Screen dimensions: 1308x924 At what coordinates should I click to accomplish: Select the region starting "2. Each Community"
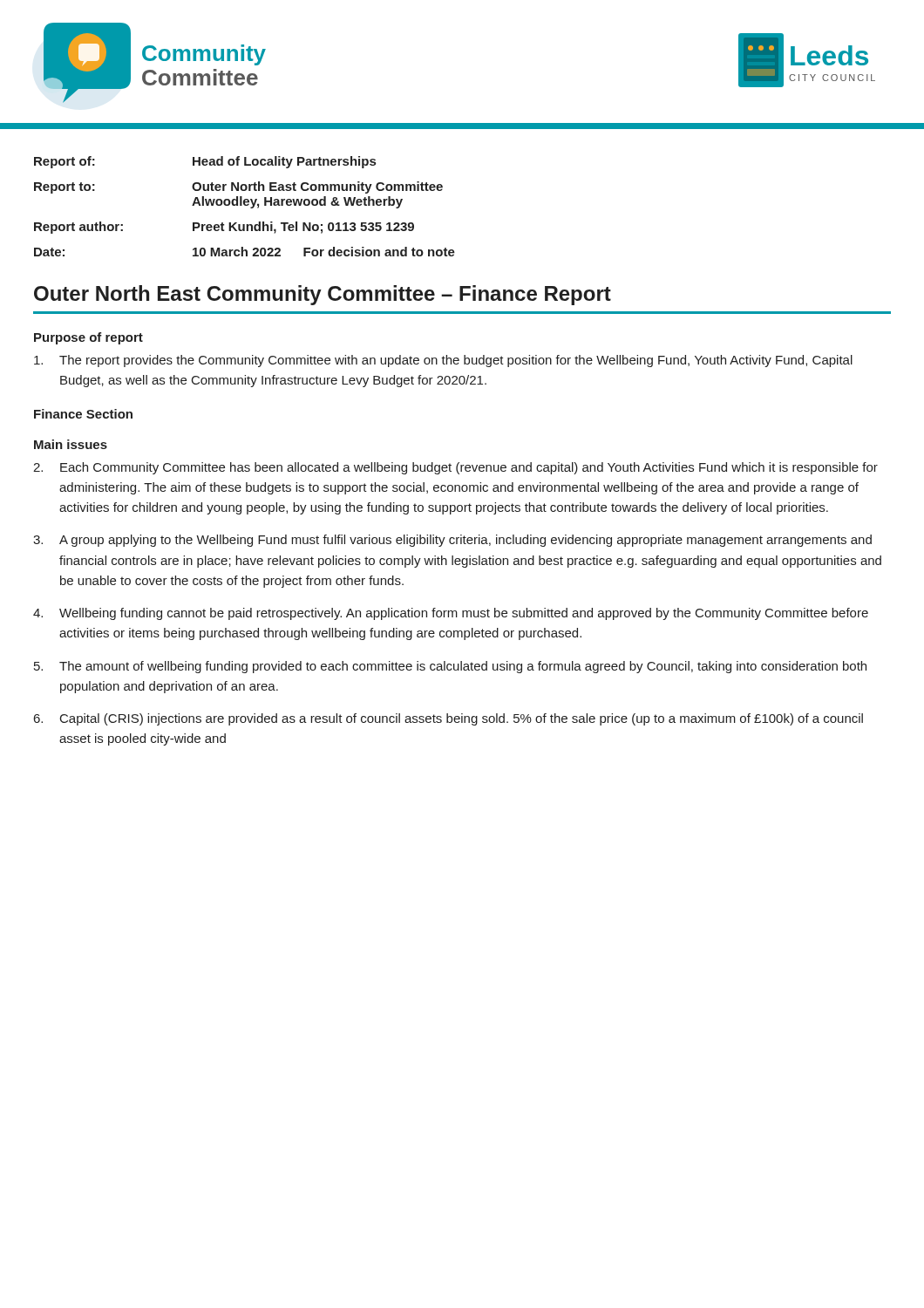pyautogui.click(x=462, y=487)
